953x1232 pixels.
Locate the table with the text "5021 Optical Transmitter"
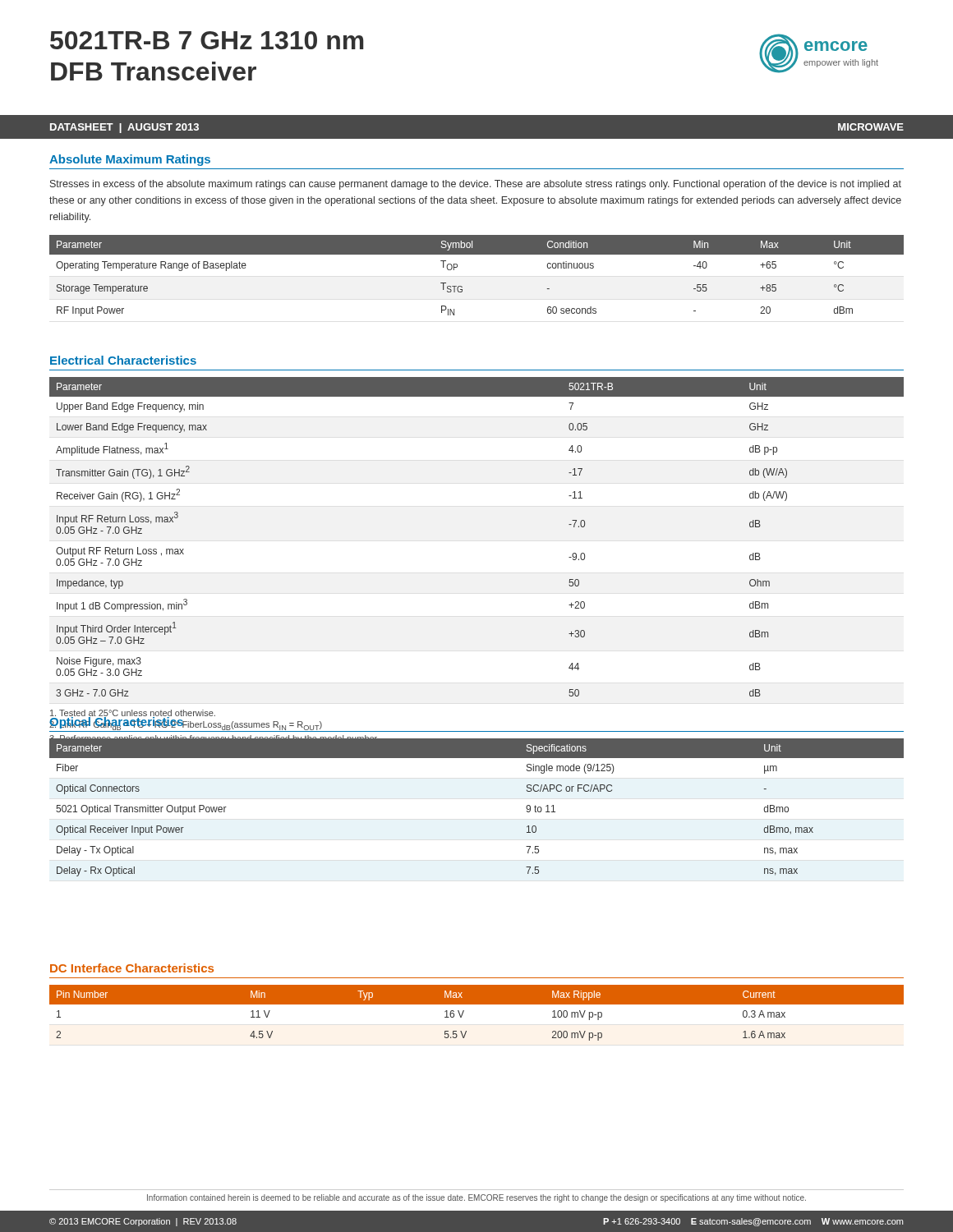point(476,810)
